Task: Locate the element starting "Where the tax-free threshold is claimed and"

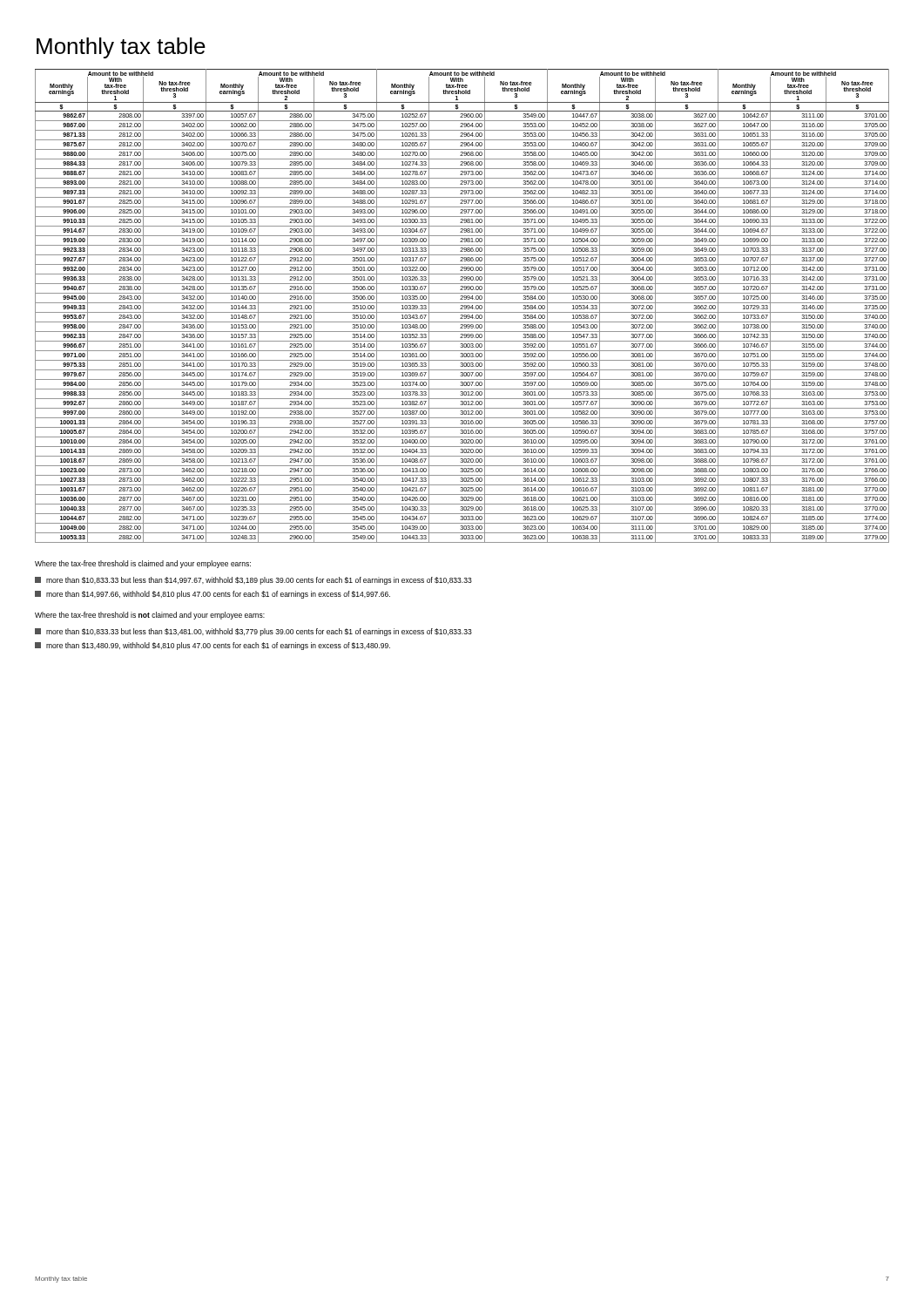Action: [x=143, y=564]
